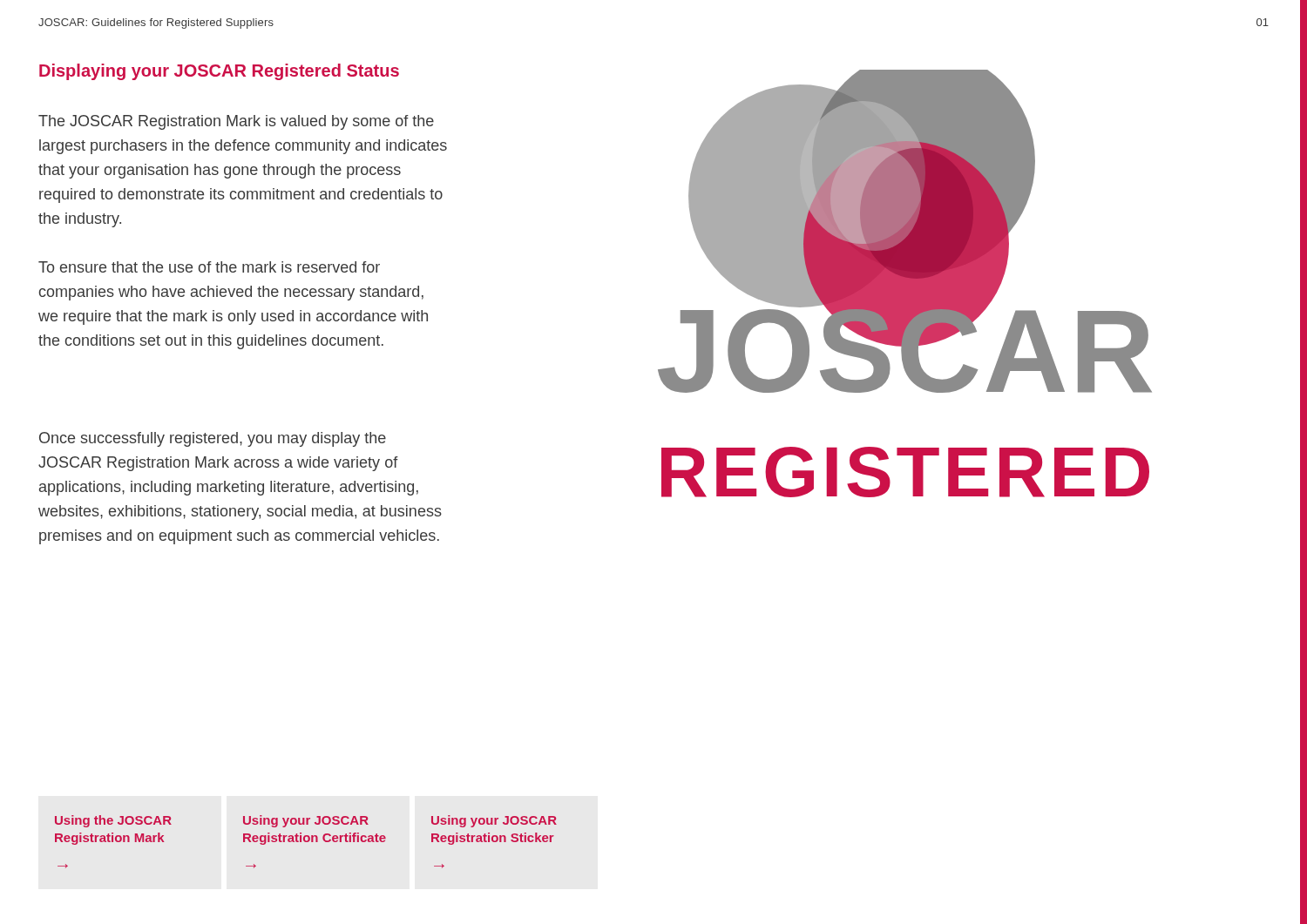
Task: Locate the section header that opens with "Displaying your JOSCAR"
Action: 219,71
